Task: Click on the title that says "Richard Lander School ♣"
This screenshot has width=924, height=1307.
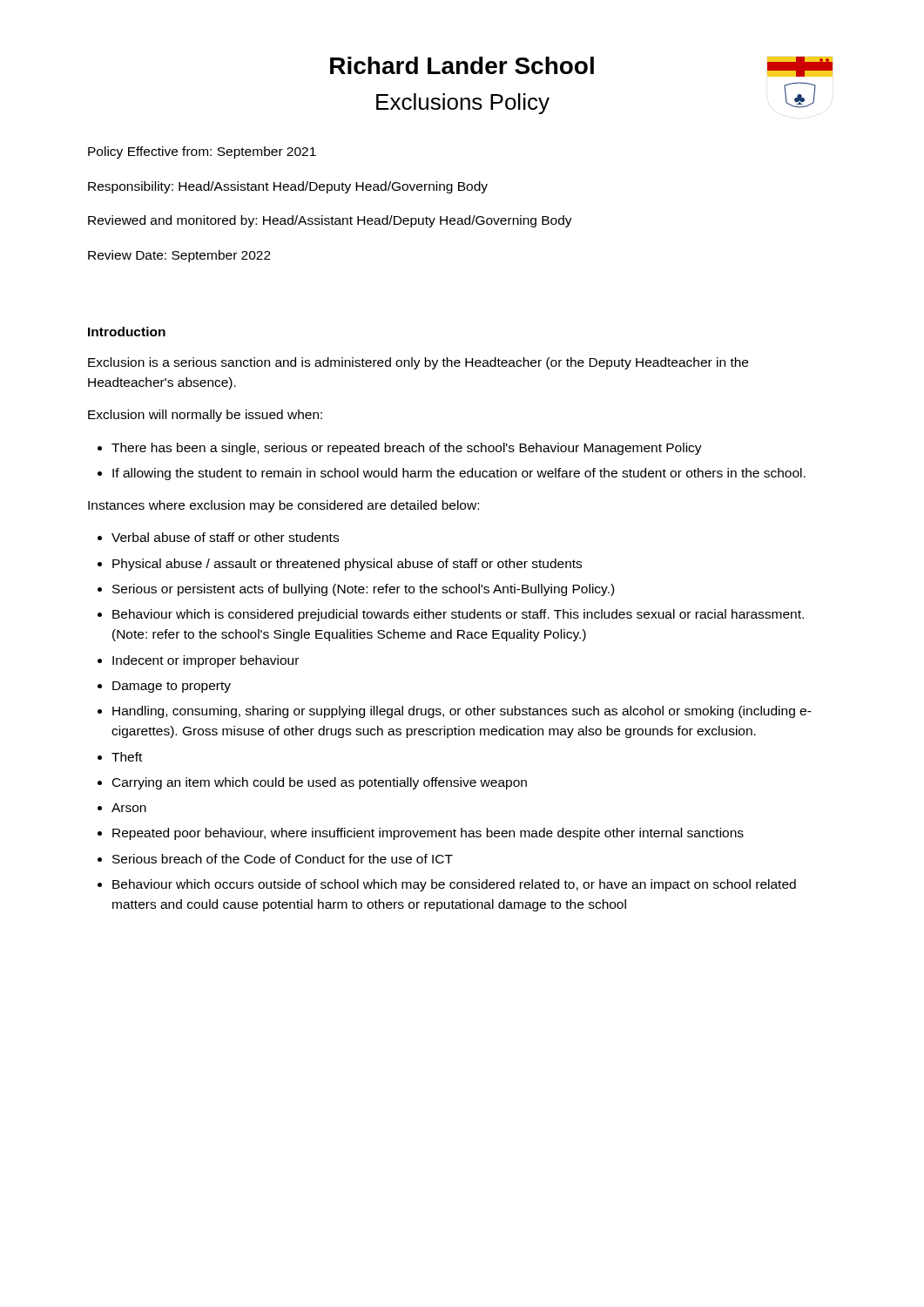Action: (583, 66)
